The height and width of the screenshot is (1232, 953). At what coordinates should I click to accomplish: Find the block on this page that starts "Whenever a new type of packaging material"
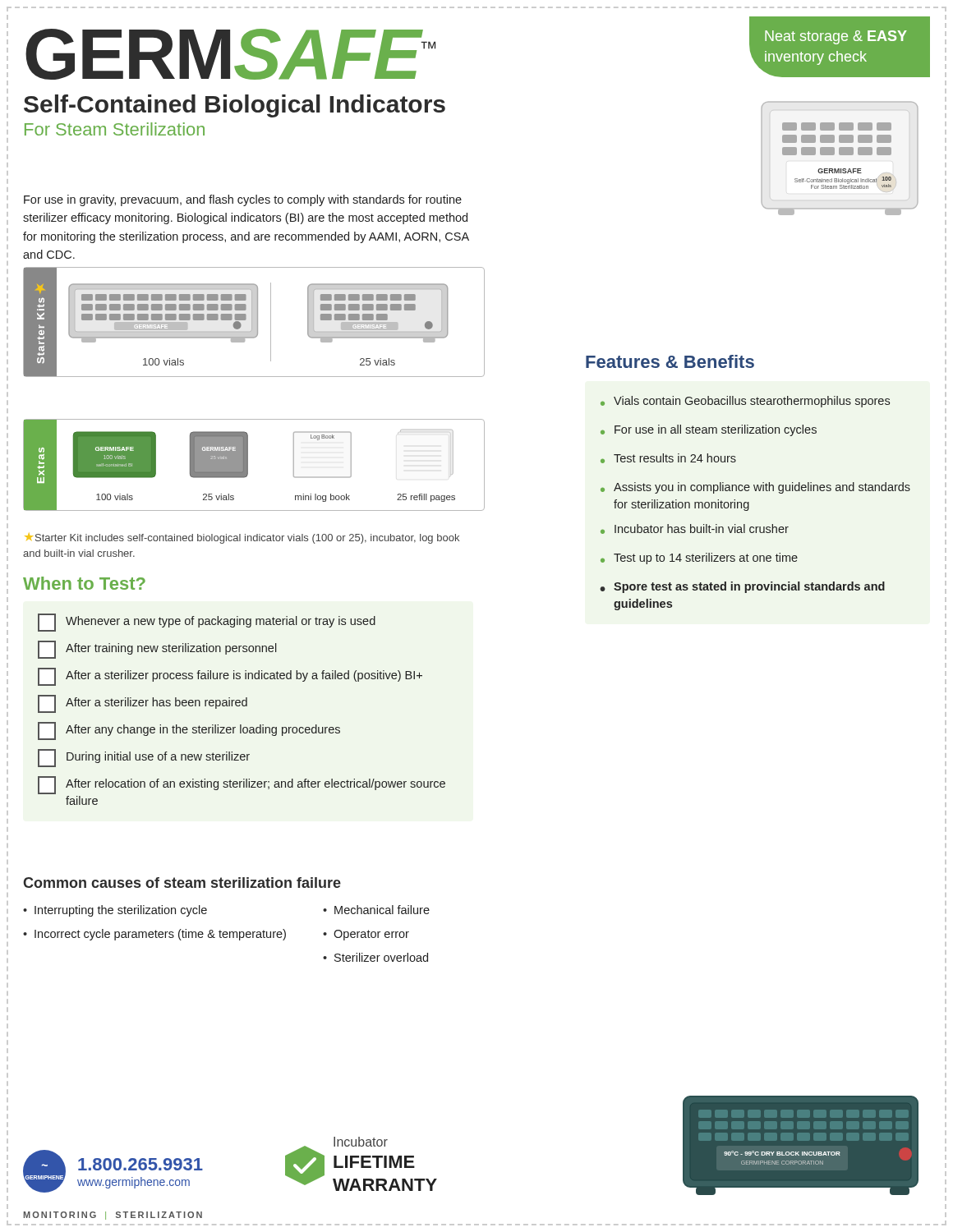coord(207,622)
